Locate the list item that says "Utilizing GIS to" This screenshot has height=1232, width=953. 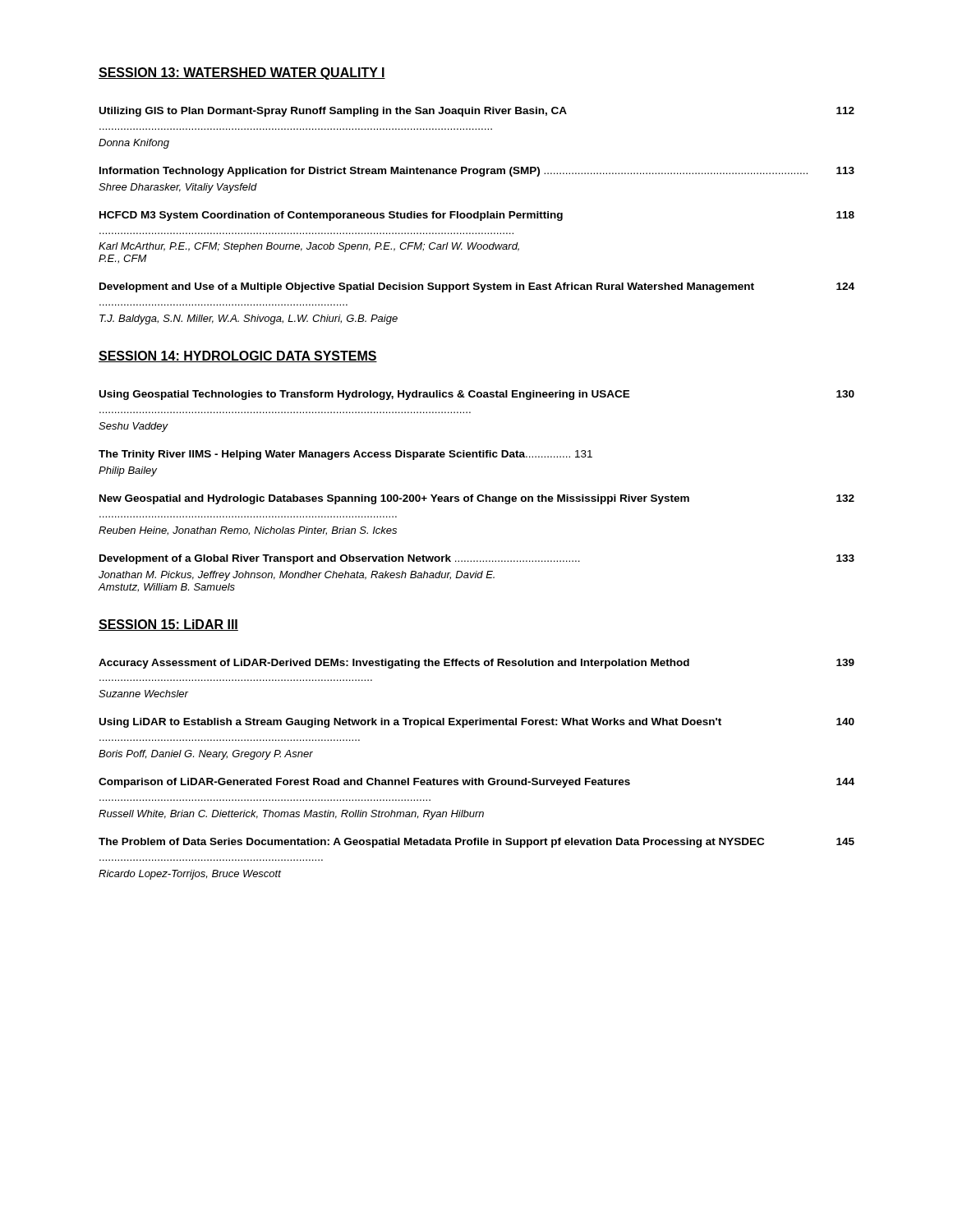476,126
